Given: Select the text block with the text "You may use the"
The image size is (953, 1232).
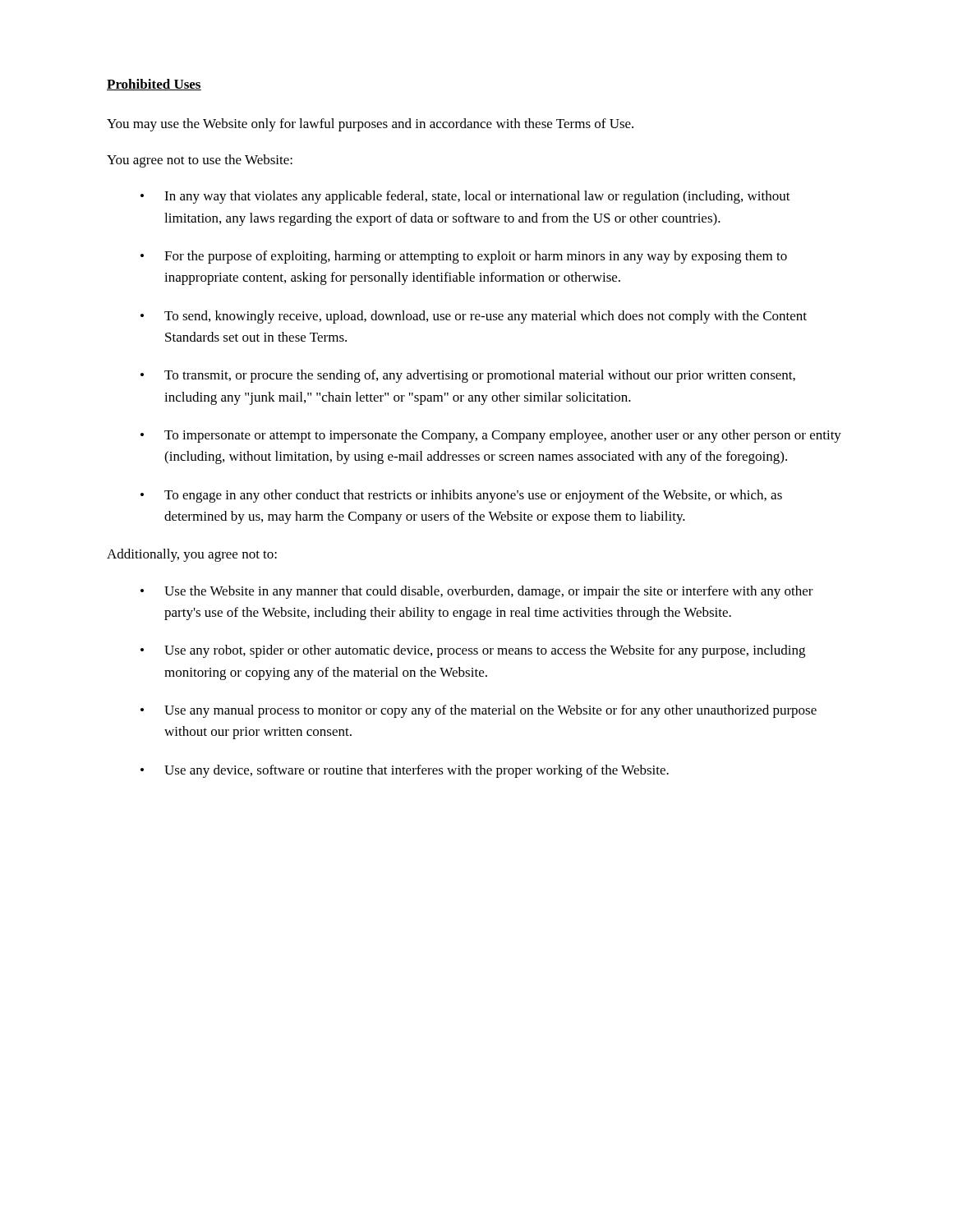Looking at the screenshot, I should click(371, 123).
